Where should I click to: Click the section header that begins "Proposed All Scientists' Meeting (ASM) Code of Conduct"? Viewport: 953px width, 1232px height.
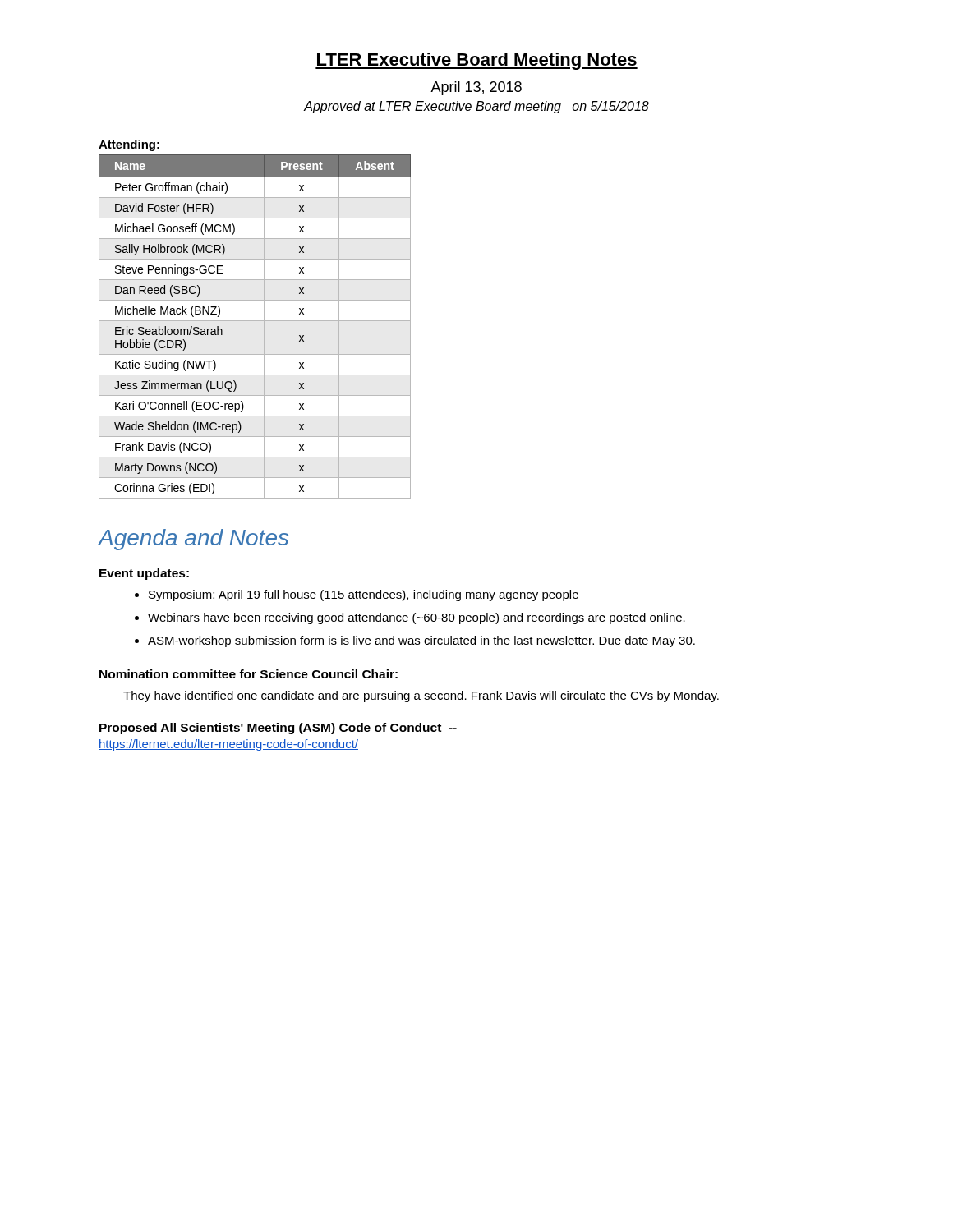[x=278, y=727]
